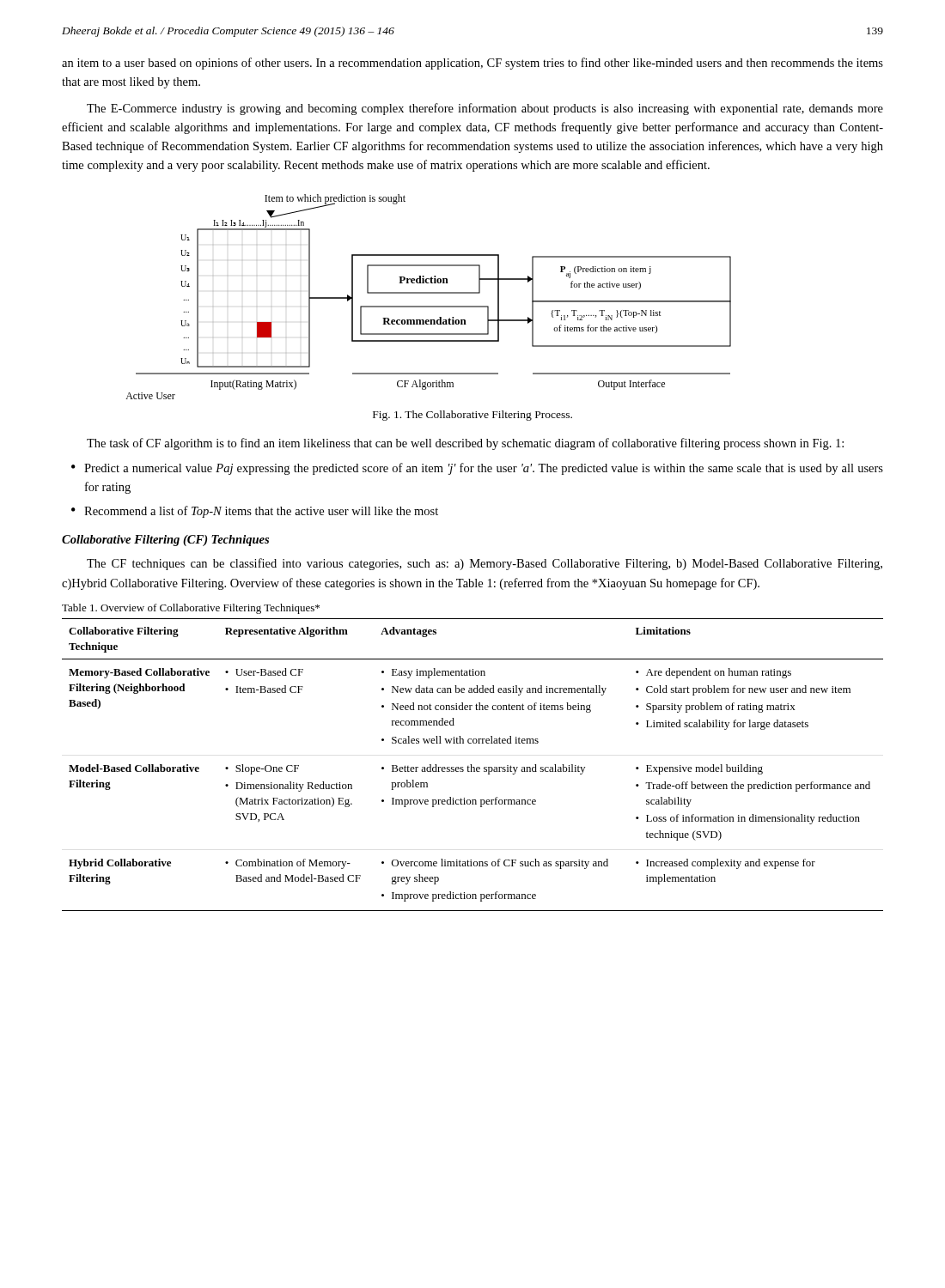945x1288 pixels.
Task: Locate the flowchart
Action: tap(472, 296)
